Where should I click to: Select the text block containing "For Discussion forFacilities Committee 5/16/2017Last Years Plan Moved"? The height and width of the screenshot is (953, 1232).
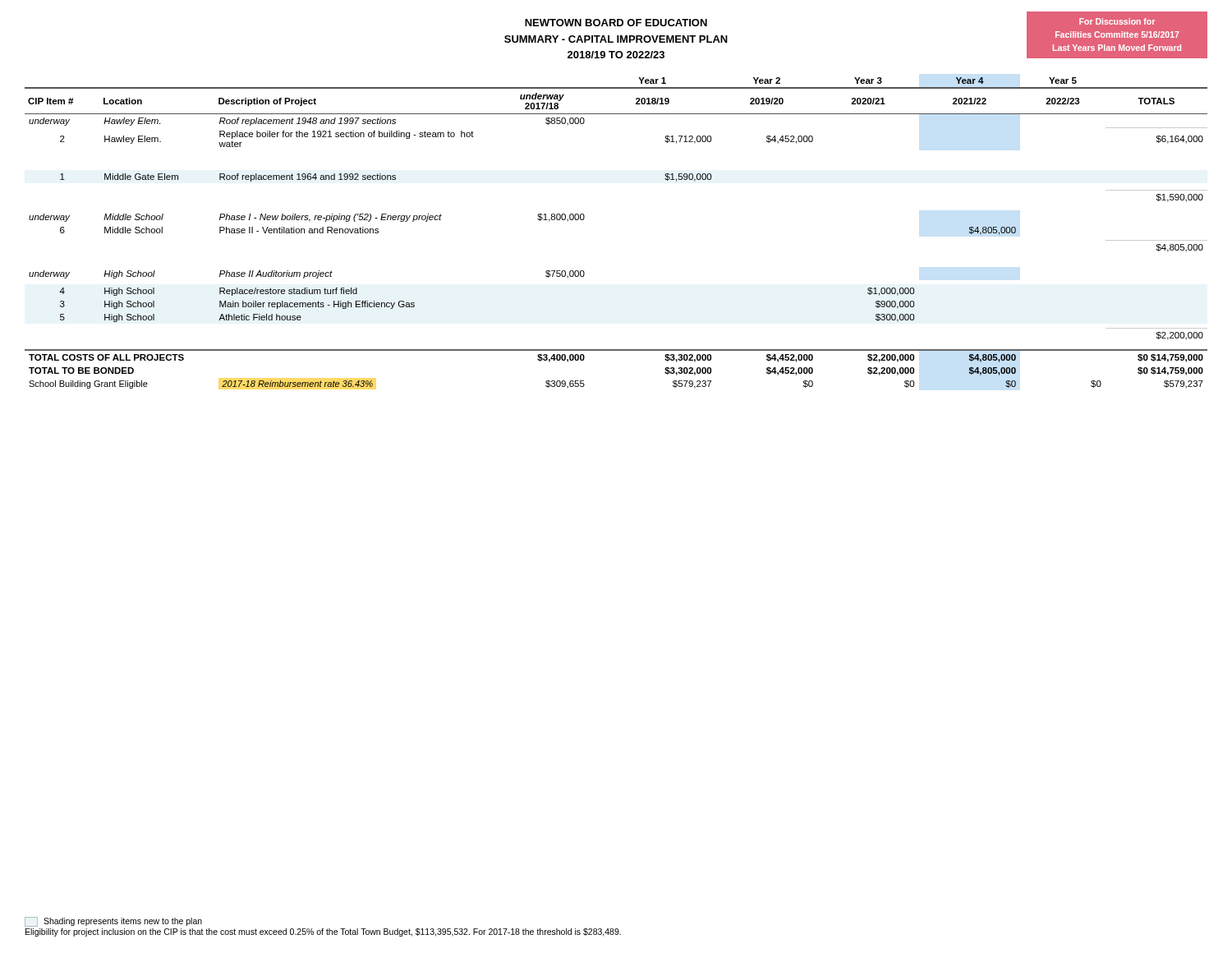1117,34
